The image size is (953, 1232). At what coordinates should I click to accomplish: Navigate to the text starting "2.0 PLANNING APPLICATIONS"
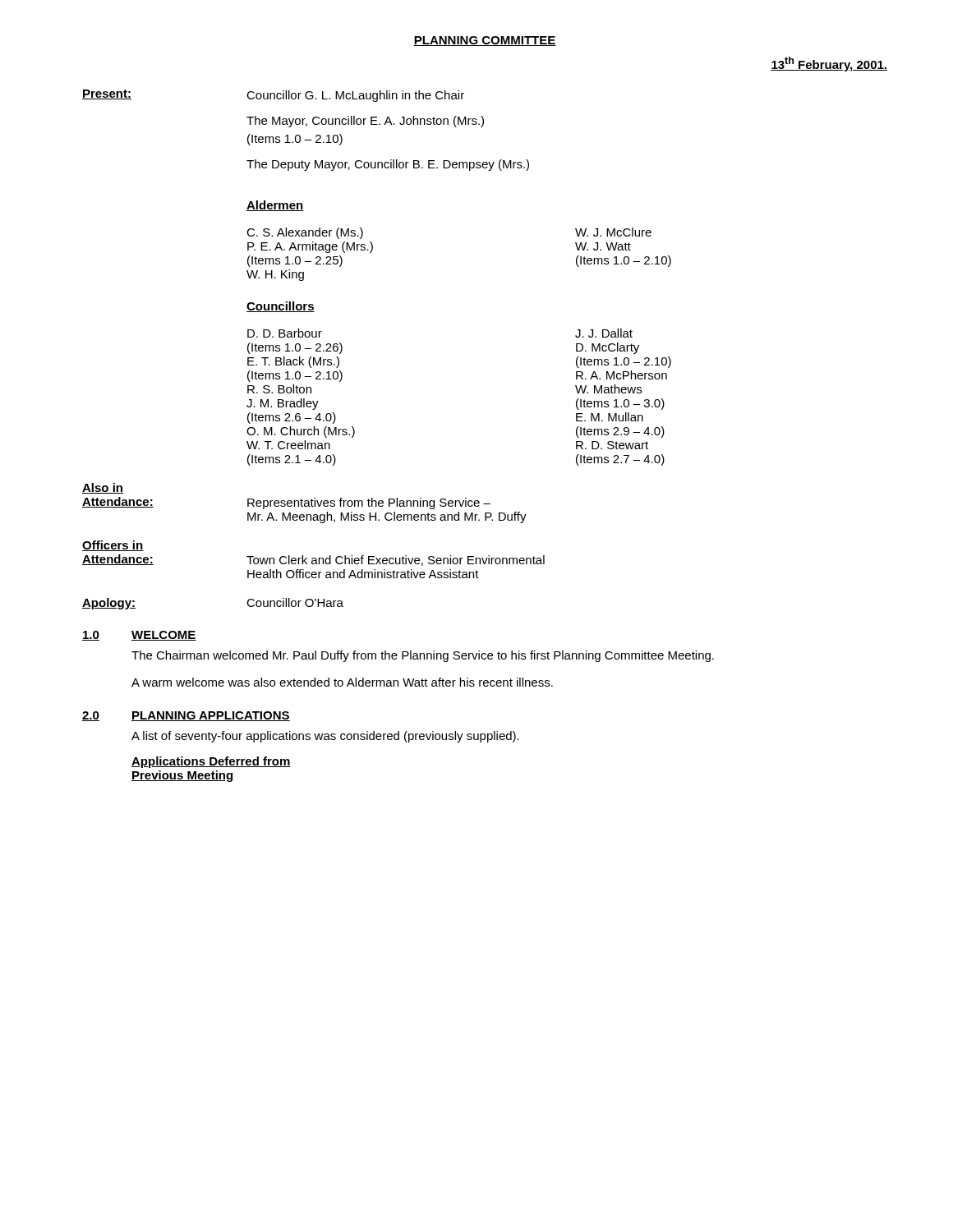[186, 715]
